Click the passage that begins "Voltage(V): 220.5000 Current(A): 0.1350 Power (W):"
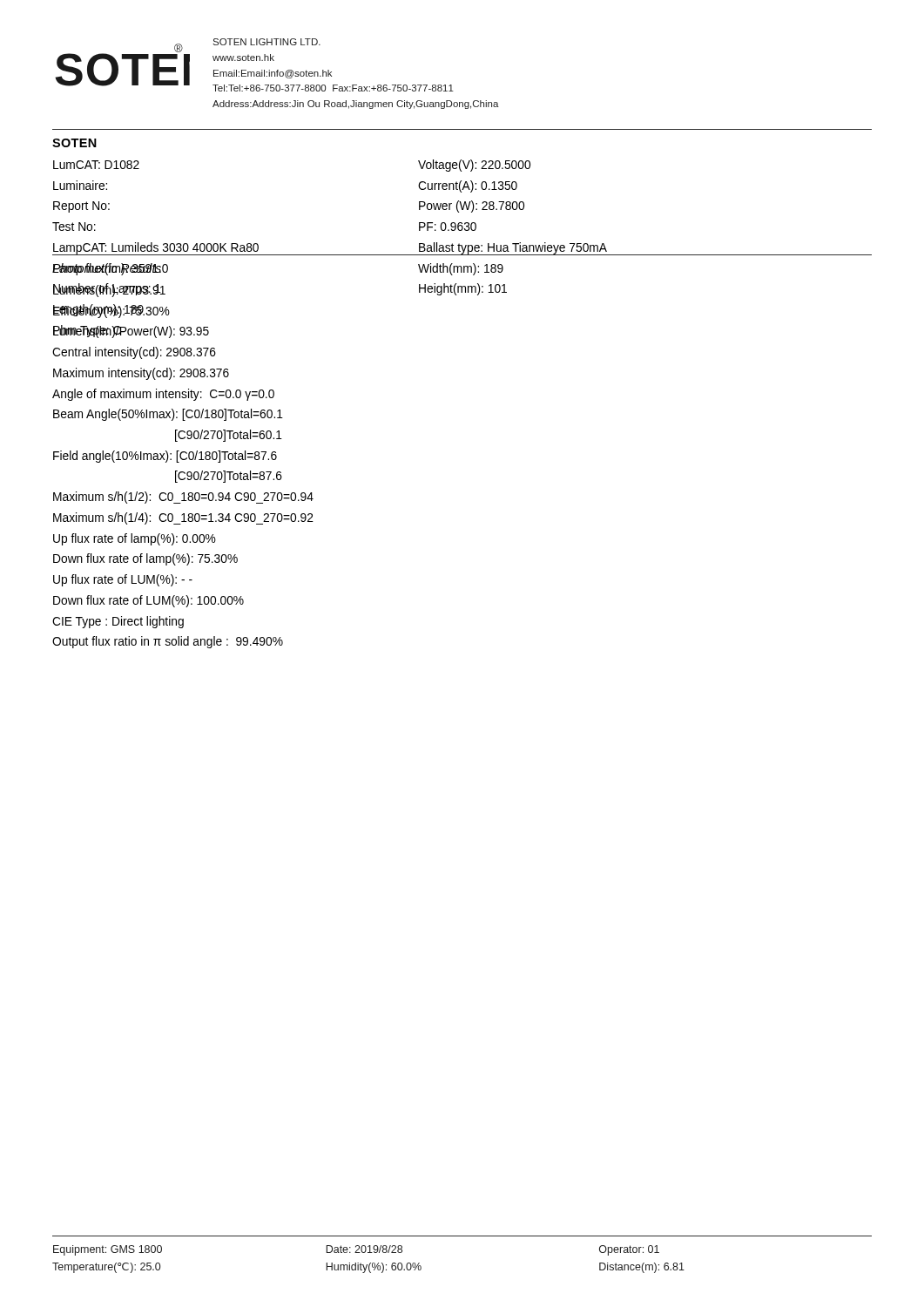Screen dimensions: 1307x924 [x=474, y=166]
